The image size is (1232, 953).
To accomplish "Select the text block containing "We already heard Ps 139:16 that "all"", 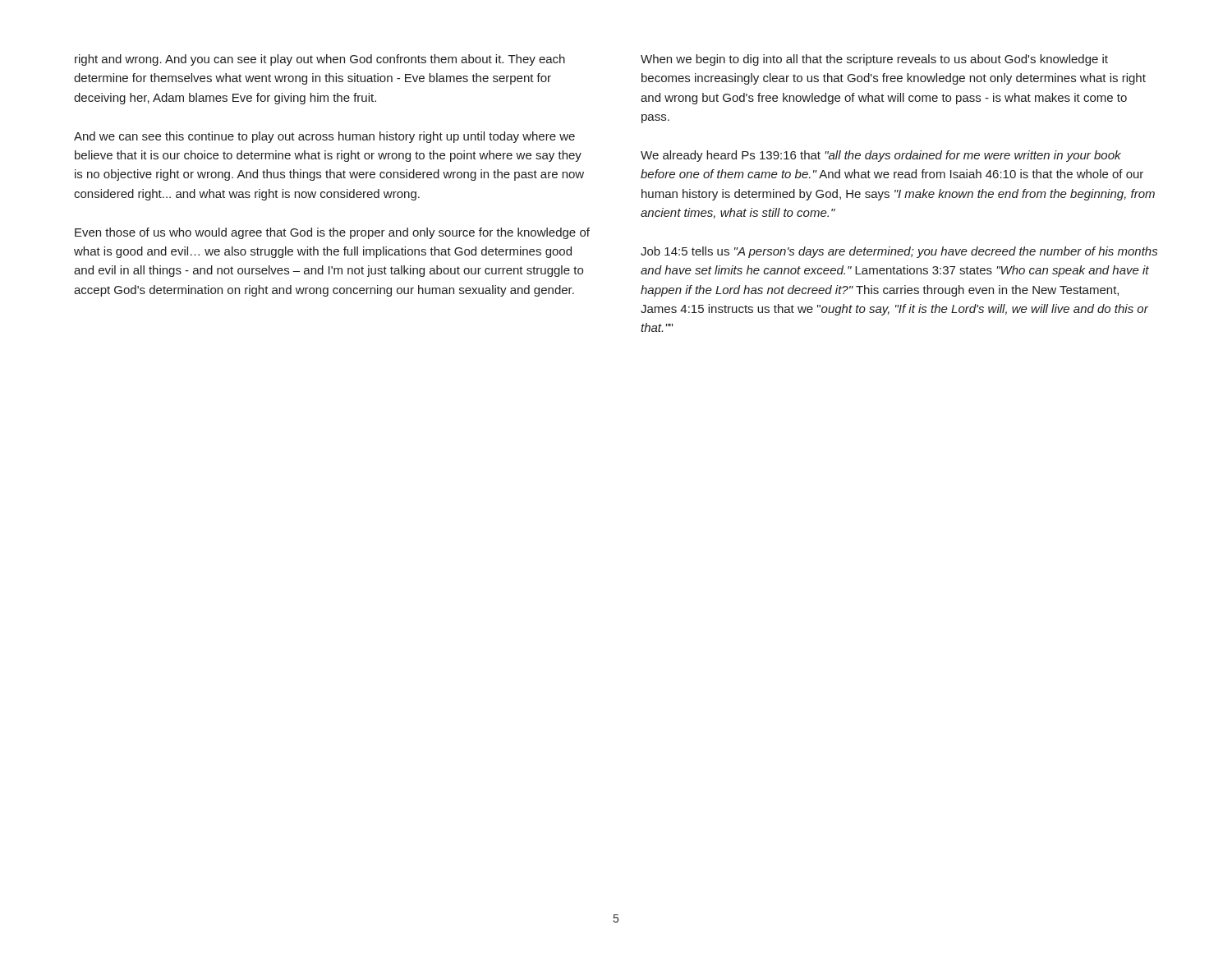I will [898, 184].
